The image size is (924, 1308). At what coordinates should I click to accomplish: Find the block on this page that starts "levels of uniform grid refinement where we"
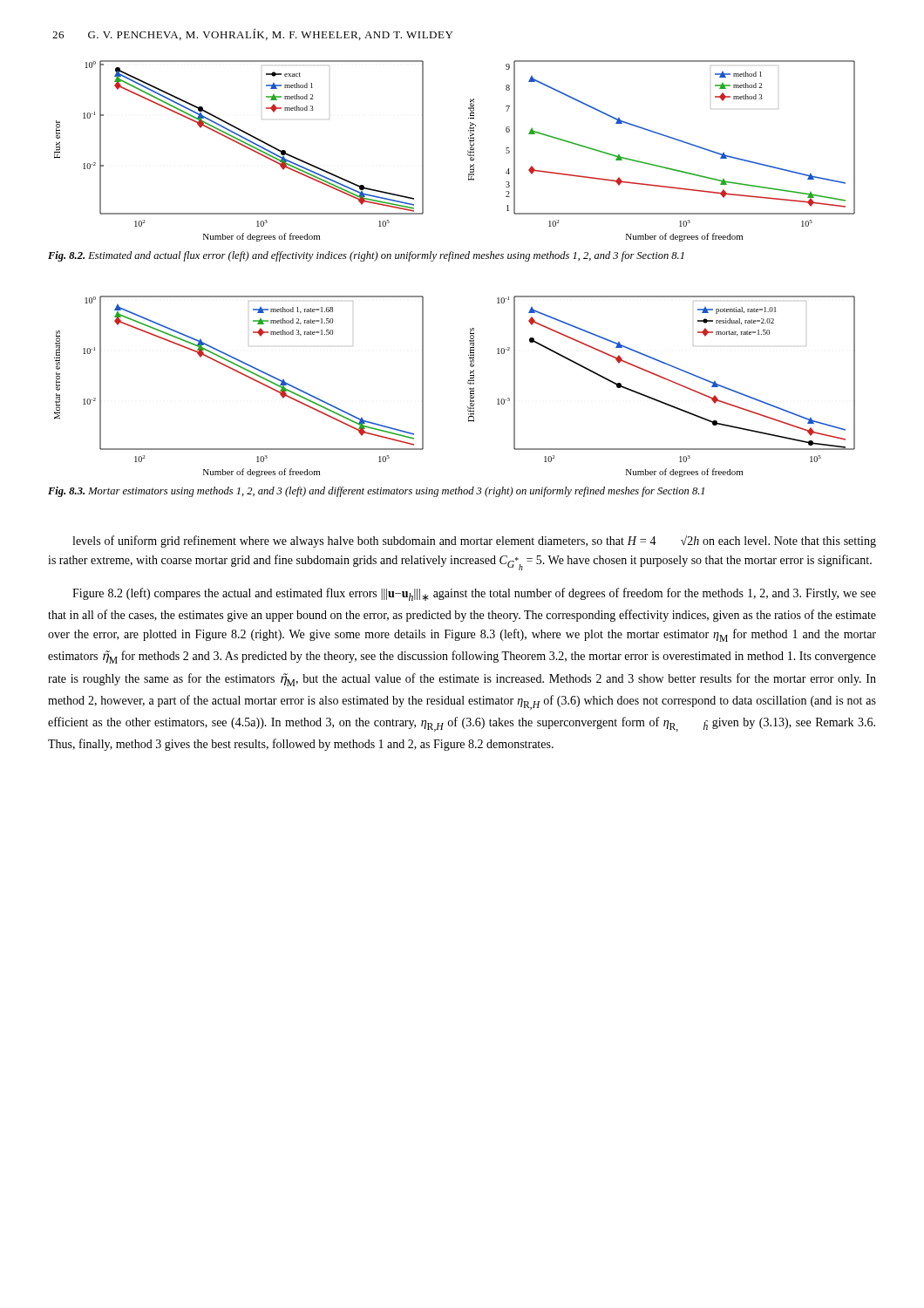462,643
